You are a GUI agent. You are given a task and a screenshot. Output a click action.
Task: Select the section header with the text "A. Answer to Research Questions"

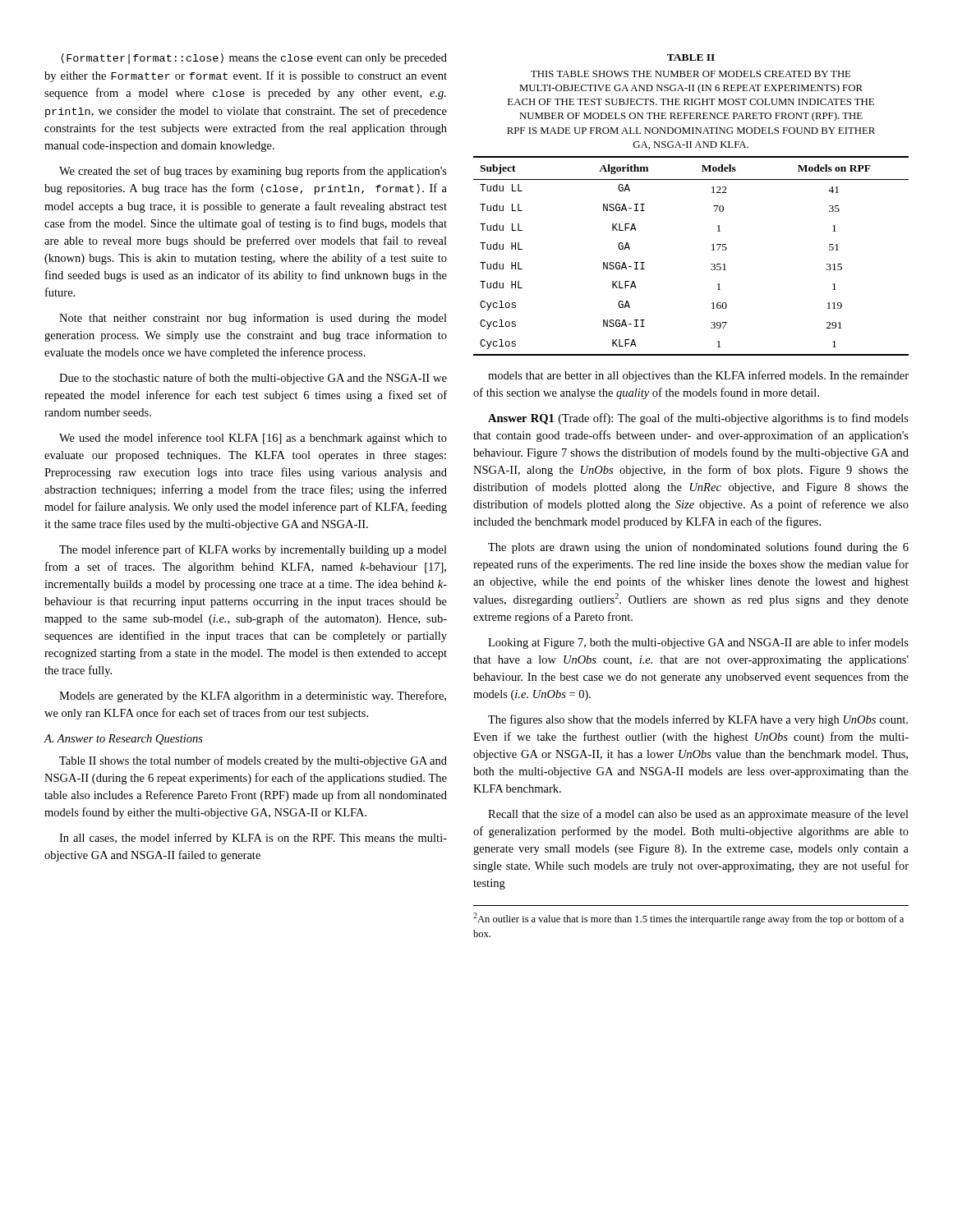pos(124,740)
